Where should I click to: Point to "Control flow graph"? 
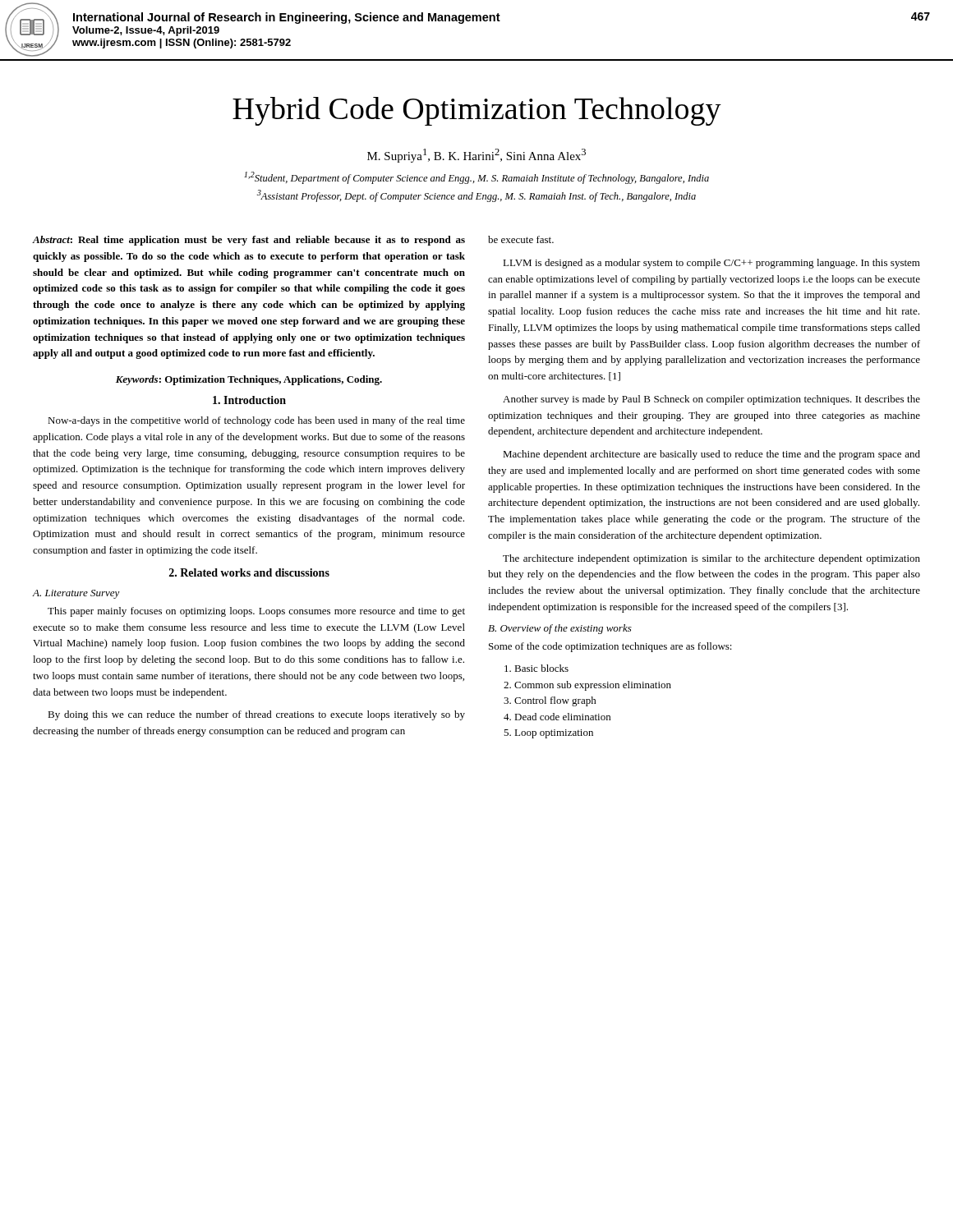[555, 700]
